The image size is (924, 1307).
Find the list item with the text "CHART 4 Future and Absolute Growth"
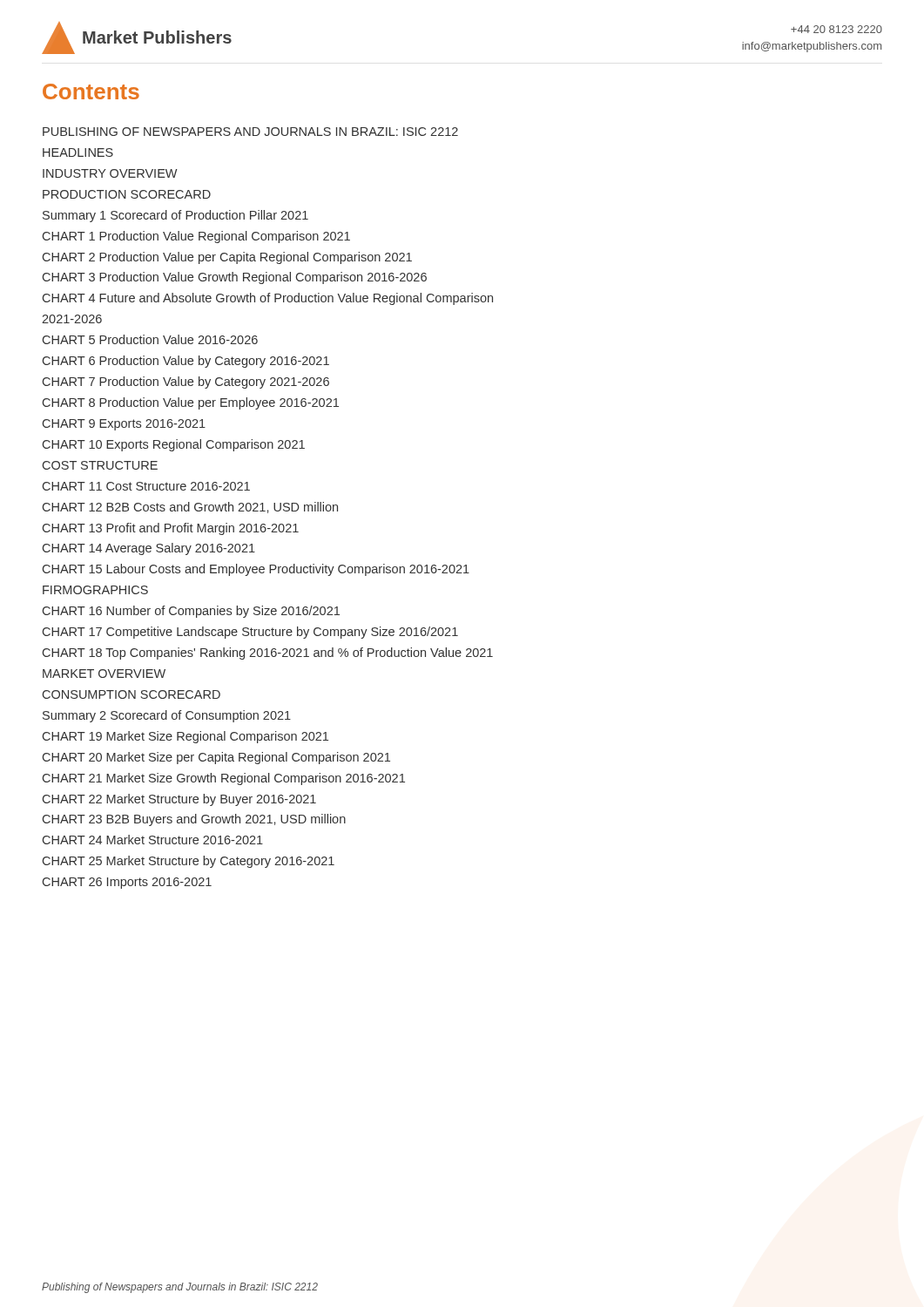tap(268, 298)
